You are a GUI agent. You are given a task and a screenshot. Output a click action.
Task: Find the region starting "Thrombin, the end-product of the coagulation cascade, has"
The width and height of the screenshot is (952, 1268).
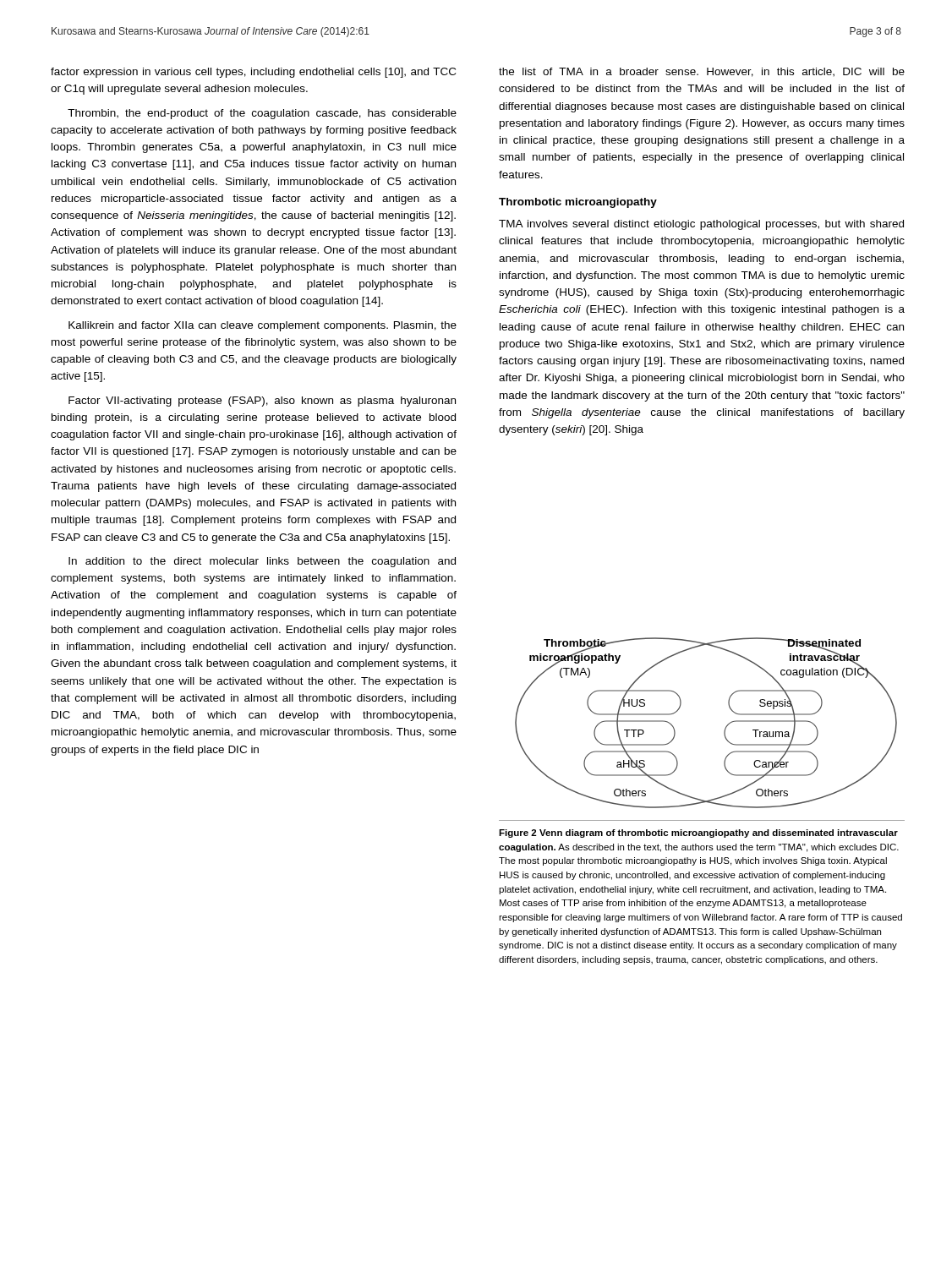click(x=254, y=207)
